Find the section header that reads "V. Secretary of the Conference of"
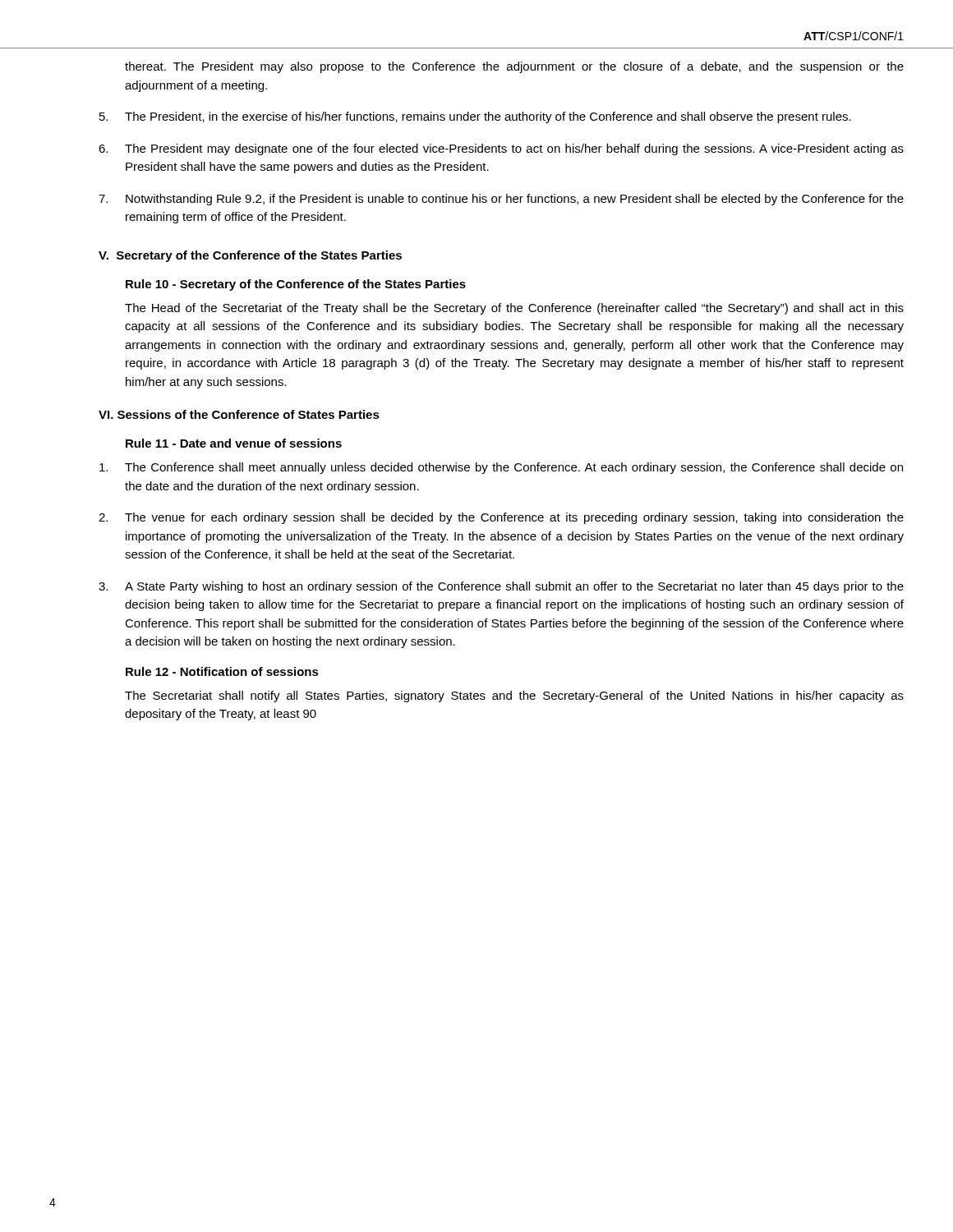Image resolution: width=953 pixels, height=1232 pixels. (x=250, y=255)
